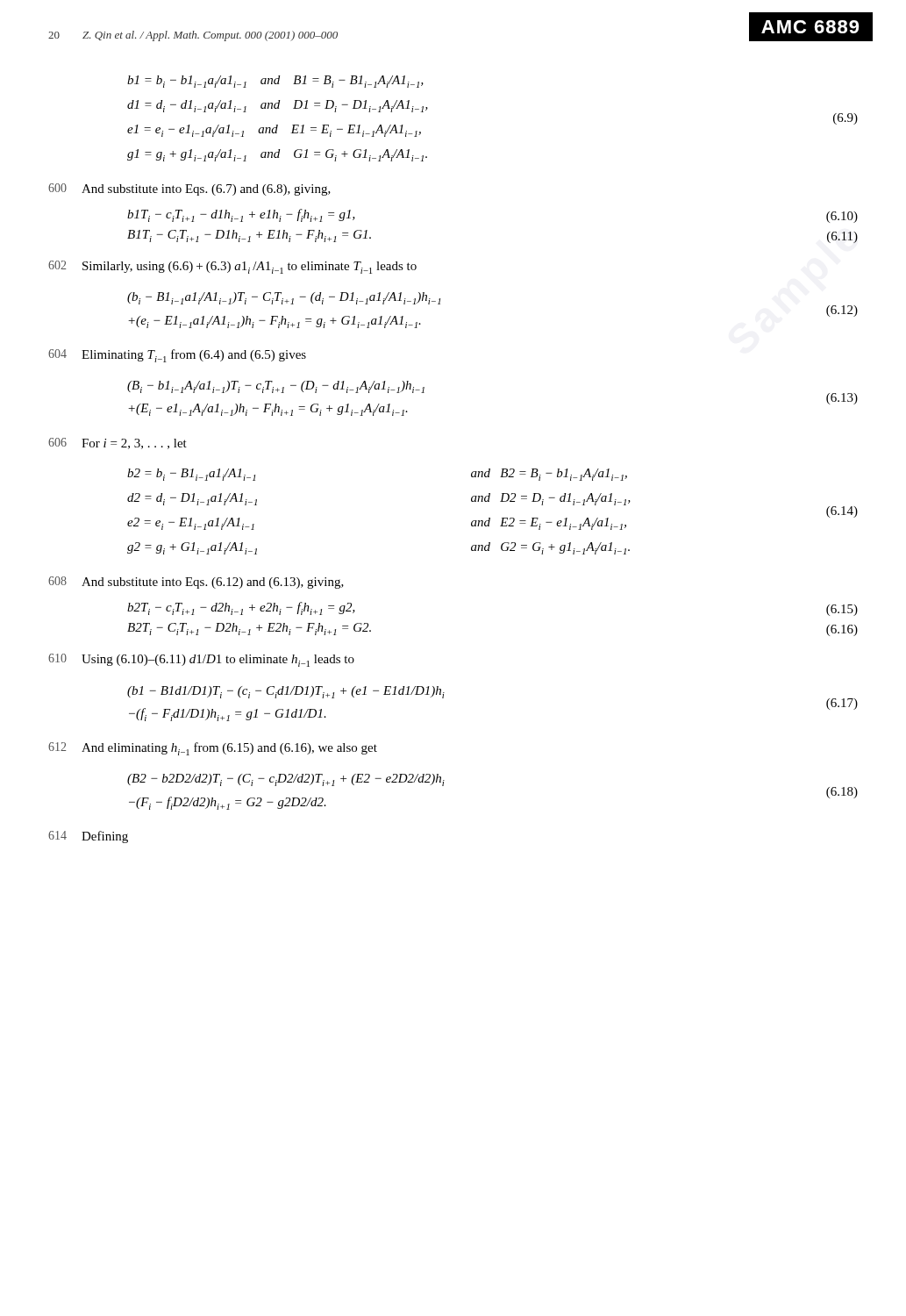
Task: Select the block starting "(b1 − B1d1/D1)Ti −"
Action: tap(297, 709)
